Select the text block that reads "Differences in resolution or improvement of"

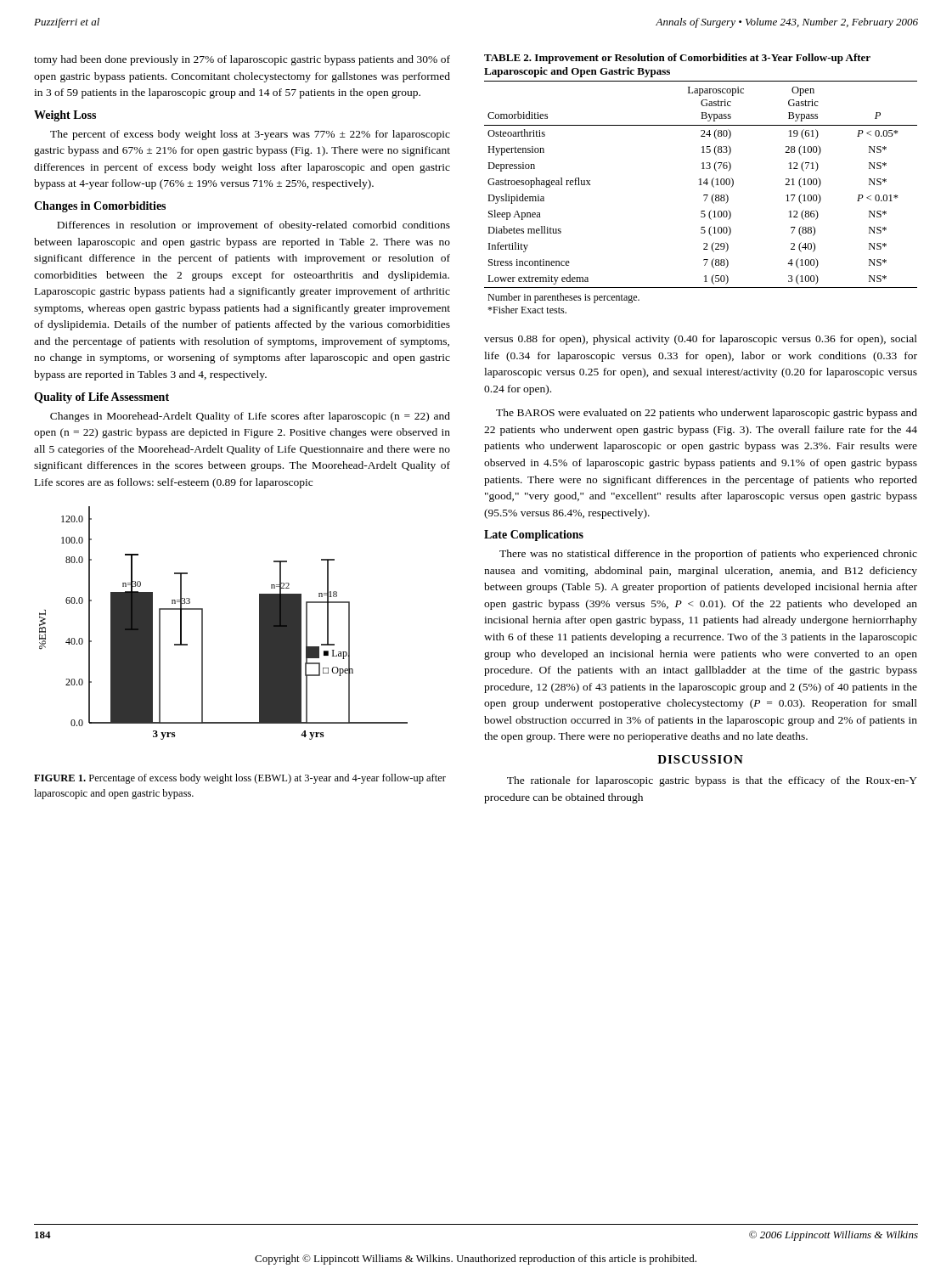pos(242,299)
